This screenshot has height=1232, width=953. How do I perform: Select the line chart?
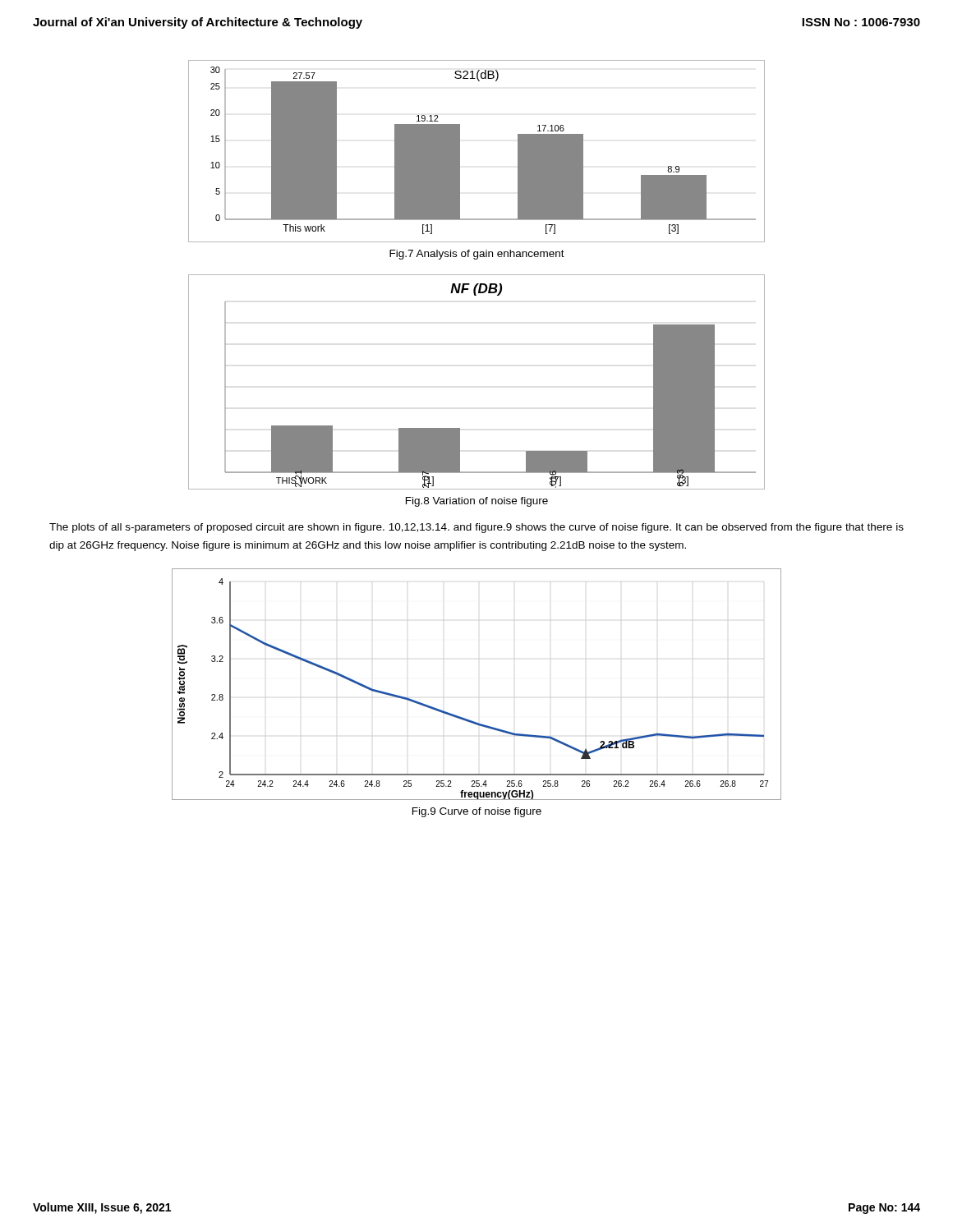[476, 684]
